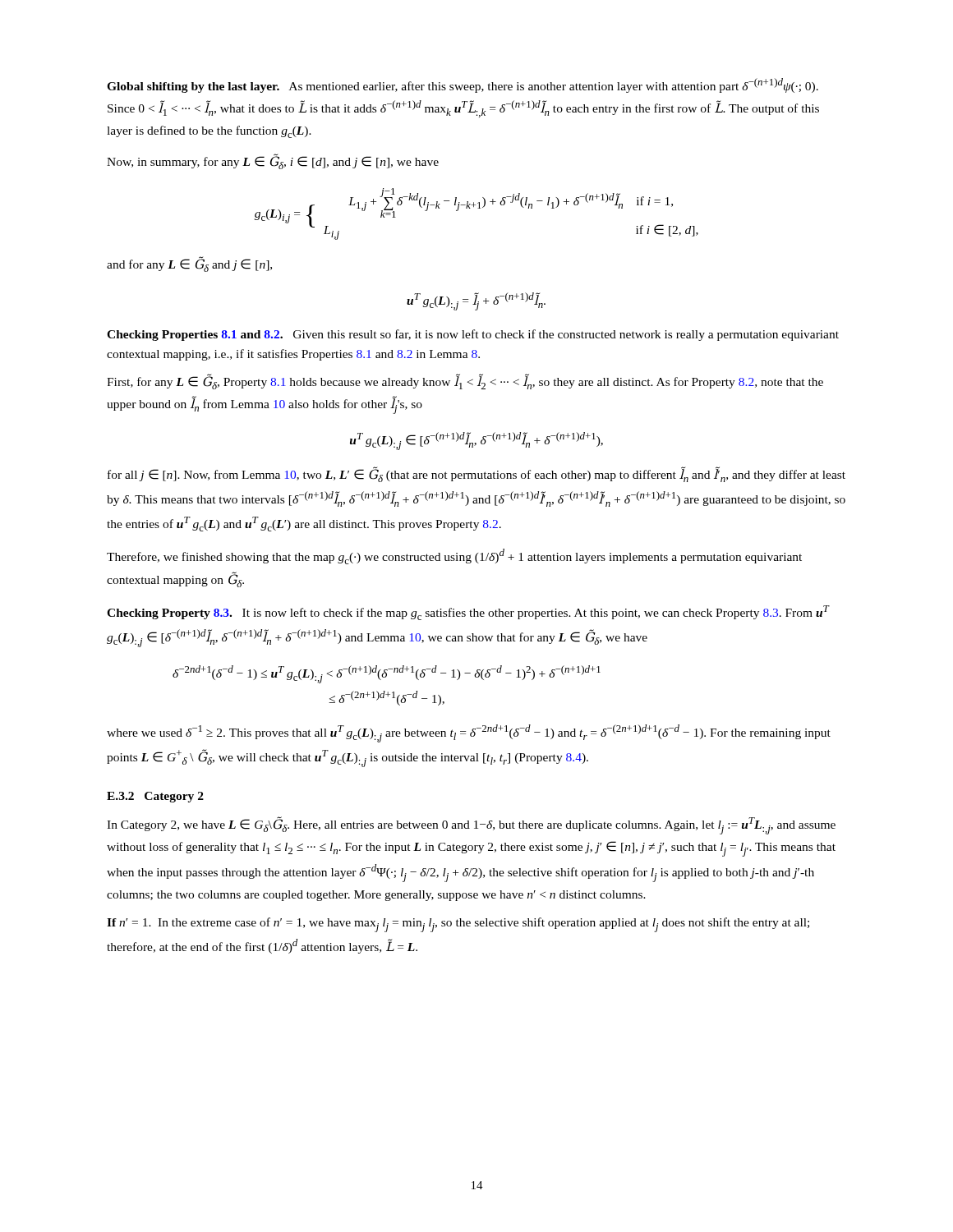The height and width of the screenshot is (1232, 953).
Task: Point to the block beginning "and for any"
Action: [x=190, y=266]
